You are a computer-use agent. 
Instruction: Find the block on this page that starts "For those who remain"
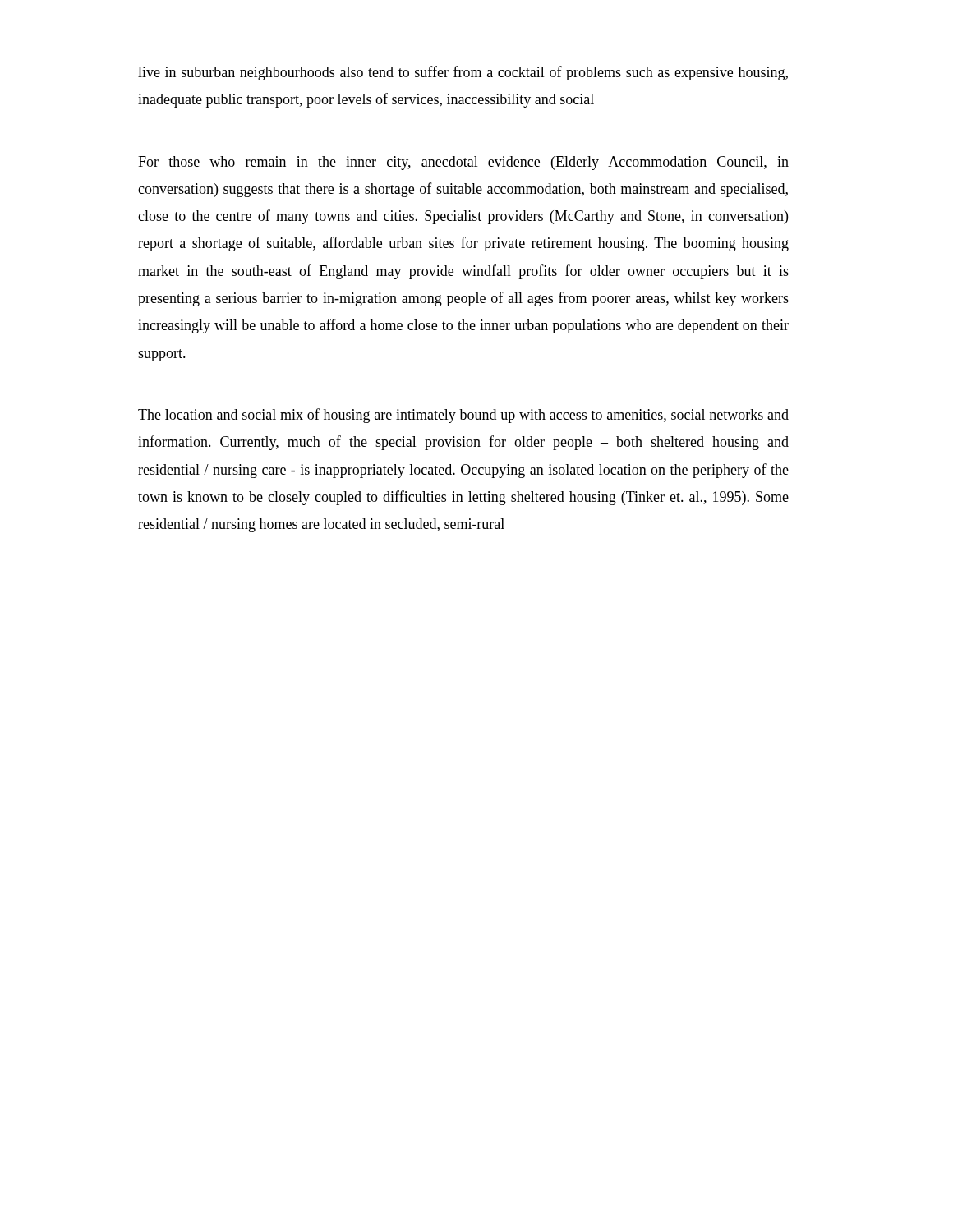[x=463, y=257]
